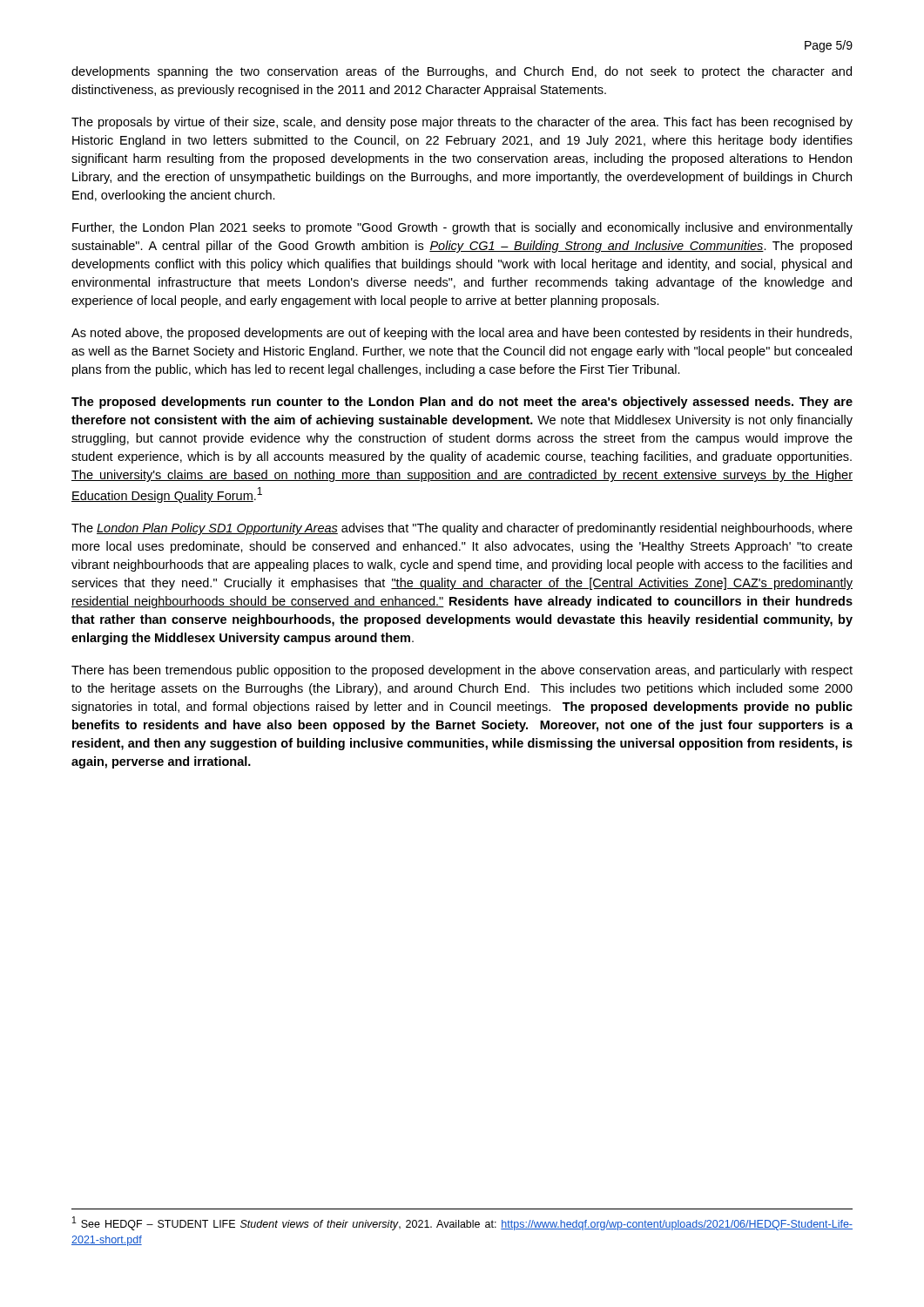Click on the text block starting "The proposed developments run"
The width and height of the screenshot is (924, 1307).
pyautogui.click(x=462, y=449)
